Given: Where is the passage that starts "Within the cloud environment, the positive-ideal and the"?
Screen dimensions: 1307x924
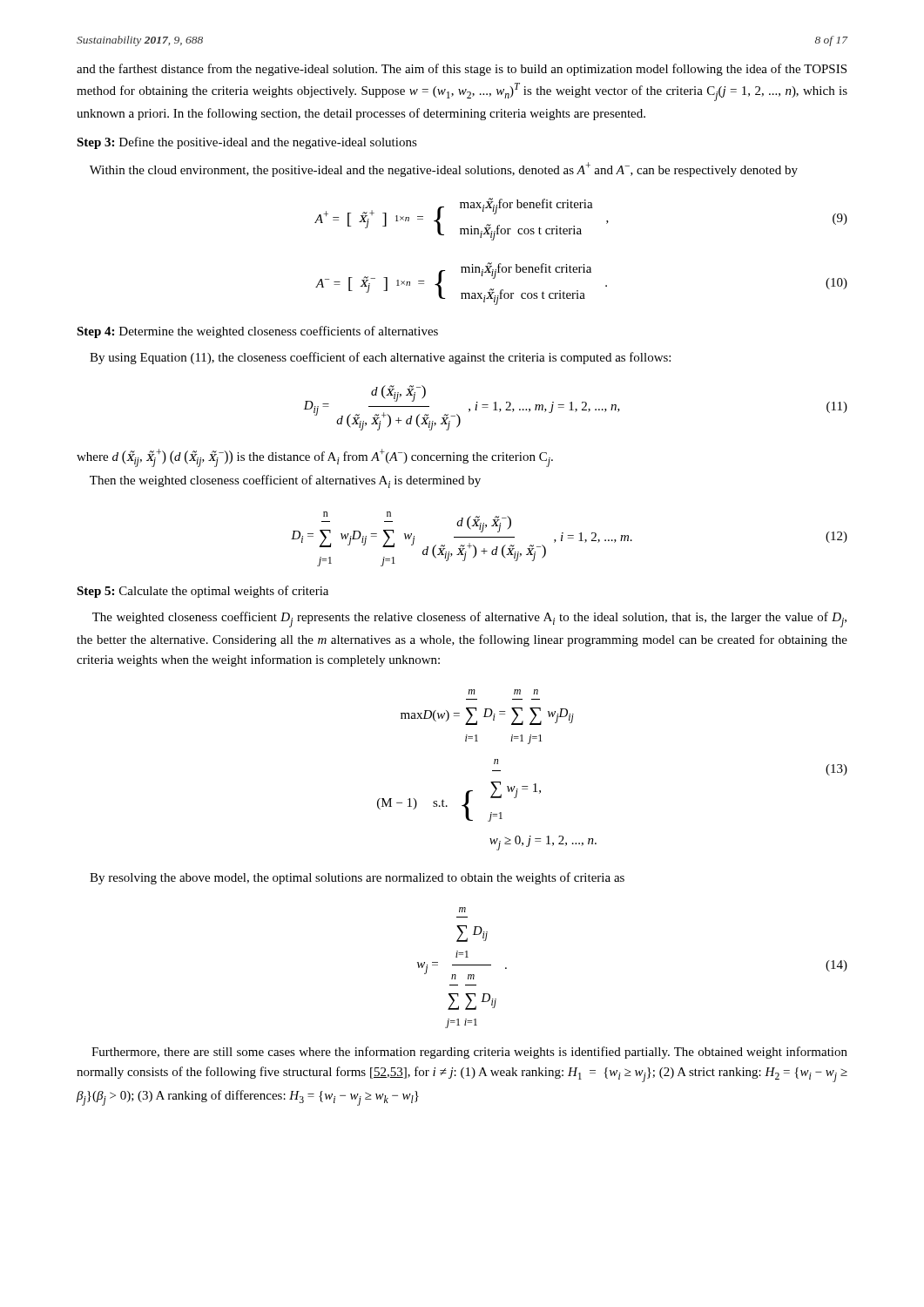Looking at the screenshot, I should coord(437,168).
